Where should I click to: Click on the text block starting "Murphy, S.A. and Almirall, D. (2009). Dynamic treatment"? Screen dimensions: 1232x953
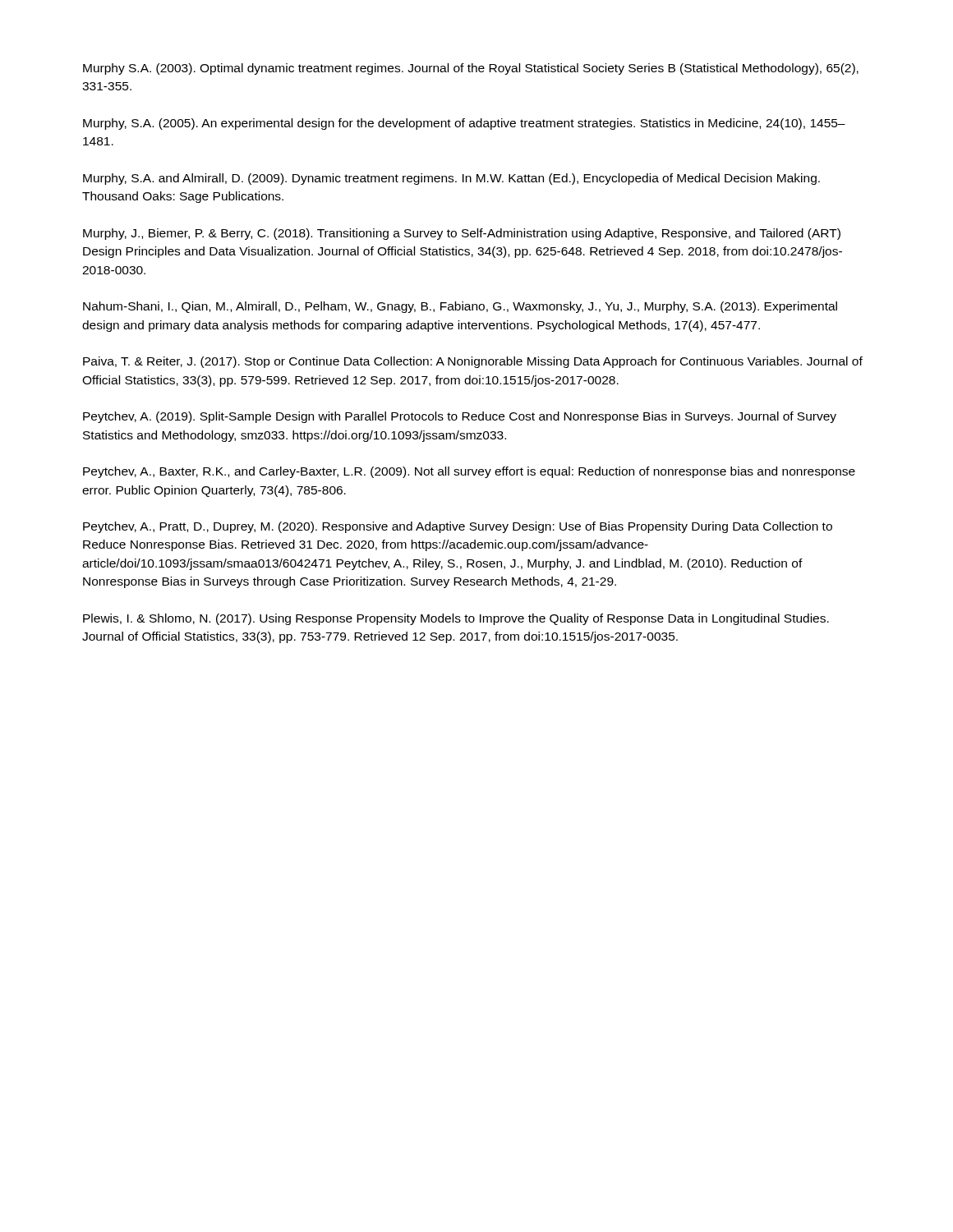pyautogui.click(x=451, y=187)
